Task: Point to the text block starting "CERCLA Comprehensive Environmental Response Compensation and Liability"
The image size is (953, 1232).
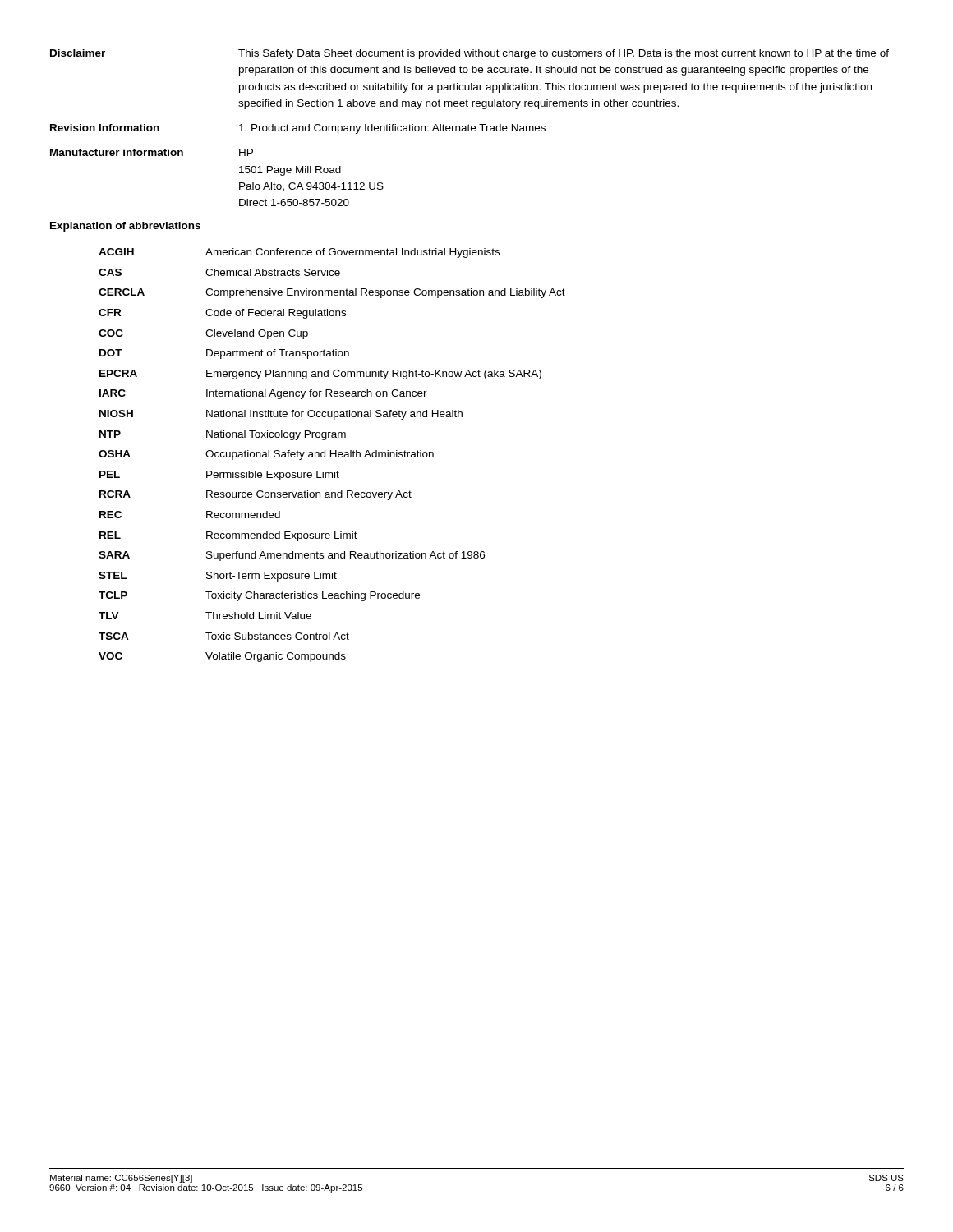Action: (501, 293)
